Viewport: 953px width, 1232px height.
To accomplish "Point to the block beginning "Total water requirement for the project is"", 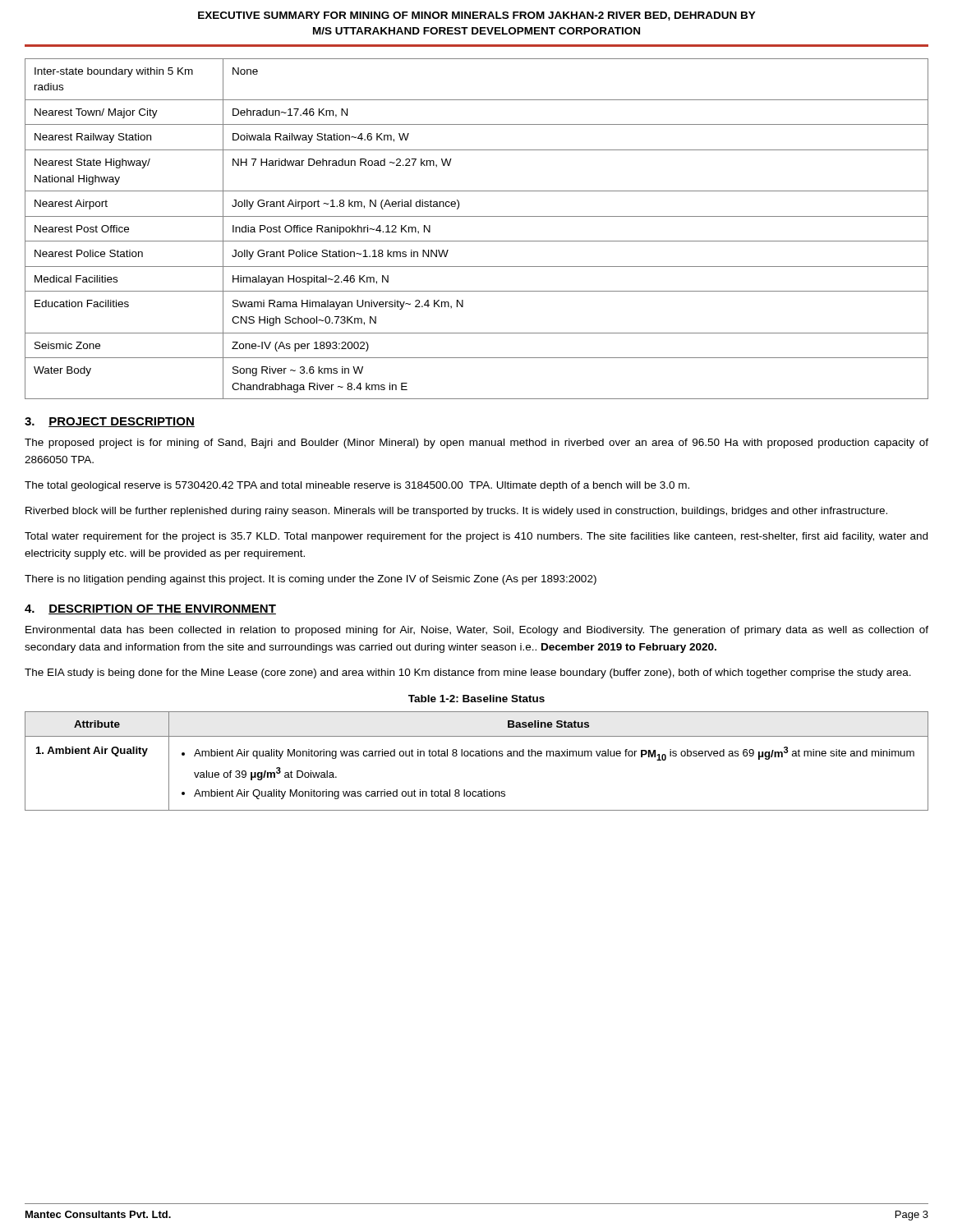I will pyautogui.click(x=476, y=544).
